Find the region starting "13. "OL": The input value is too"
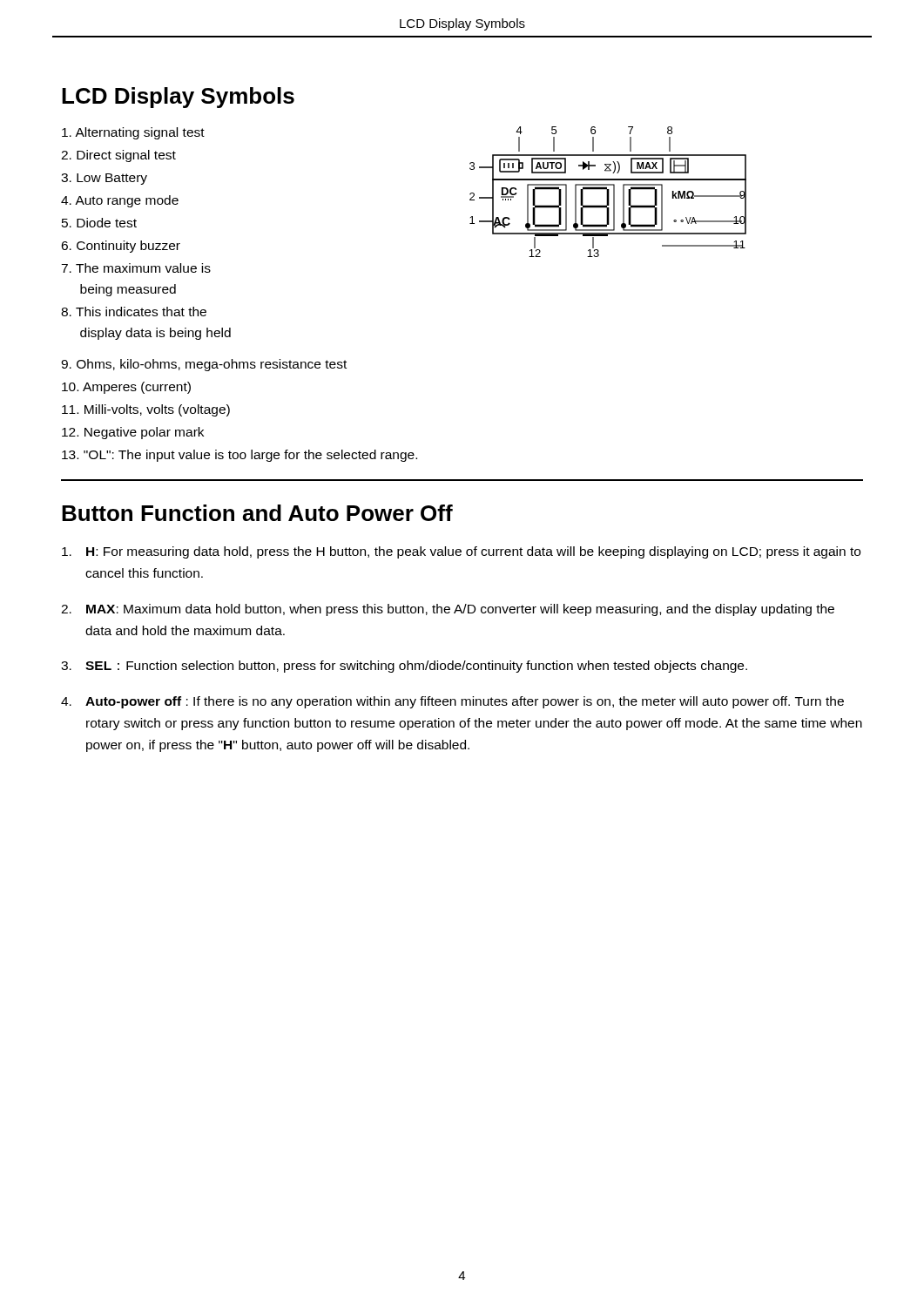 tap(240, 455)
